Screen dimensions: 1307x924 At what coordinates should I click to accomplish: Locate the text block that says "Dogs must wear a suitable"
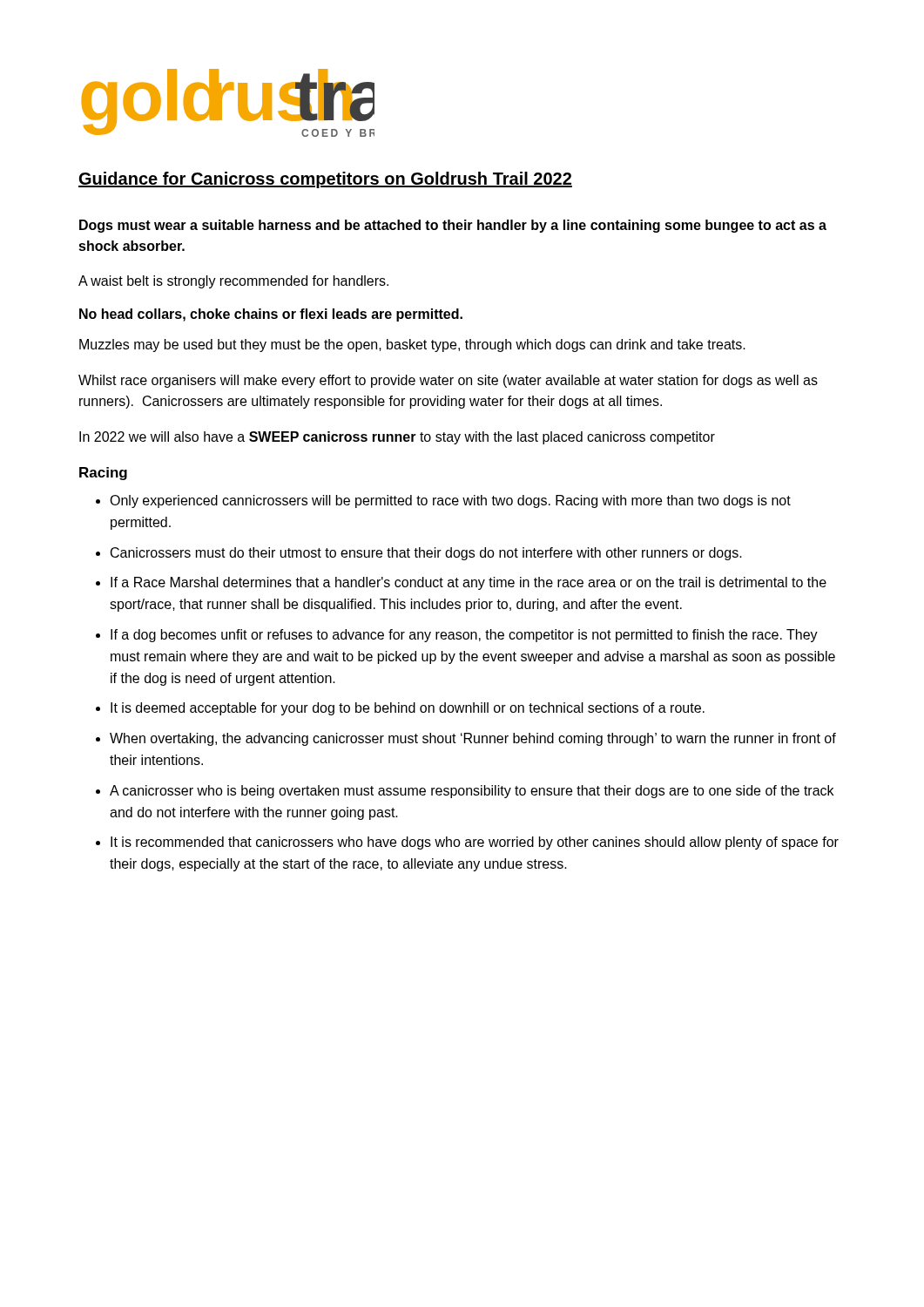(x=452, y=236)
